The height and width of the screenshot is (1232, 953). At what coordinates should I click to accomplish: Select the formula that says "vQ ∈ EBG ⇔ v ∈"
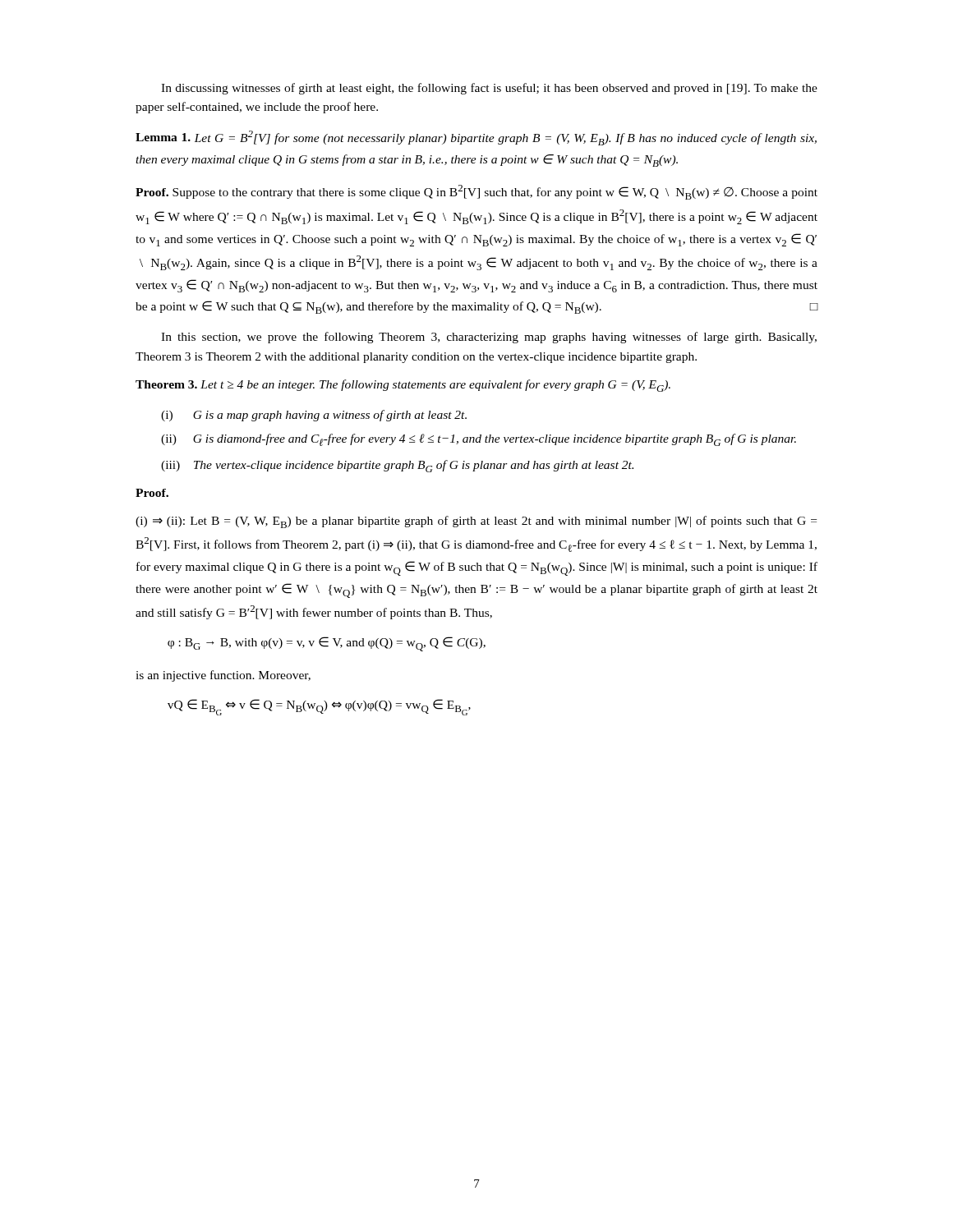319,707
